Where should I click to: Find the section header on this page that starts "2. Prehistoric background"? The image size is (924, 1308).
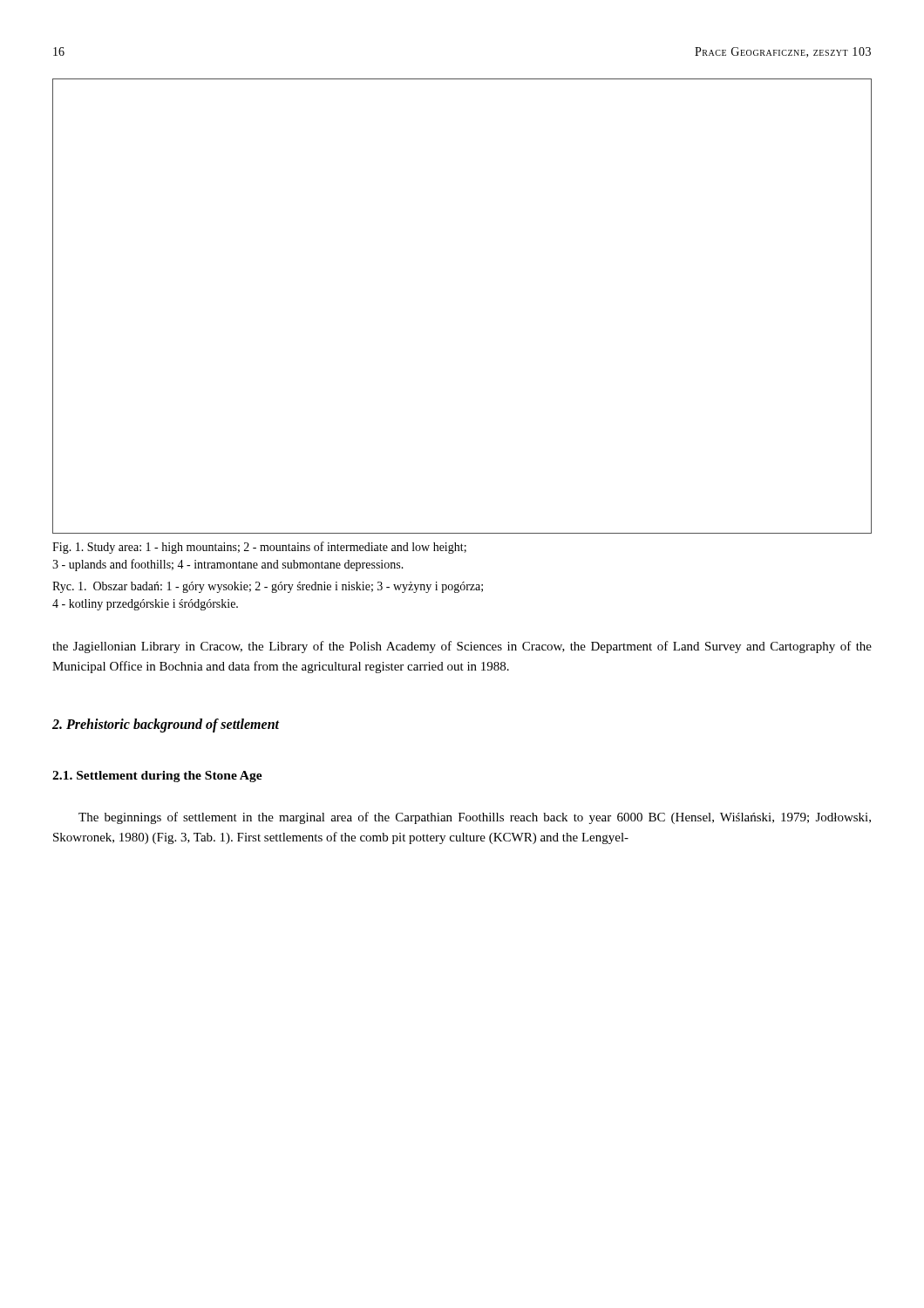(x=166, y=724)
